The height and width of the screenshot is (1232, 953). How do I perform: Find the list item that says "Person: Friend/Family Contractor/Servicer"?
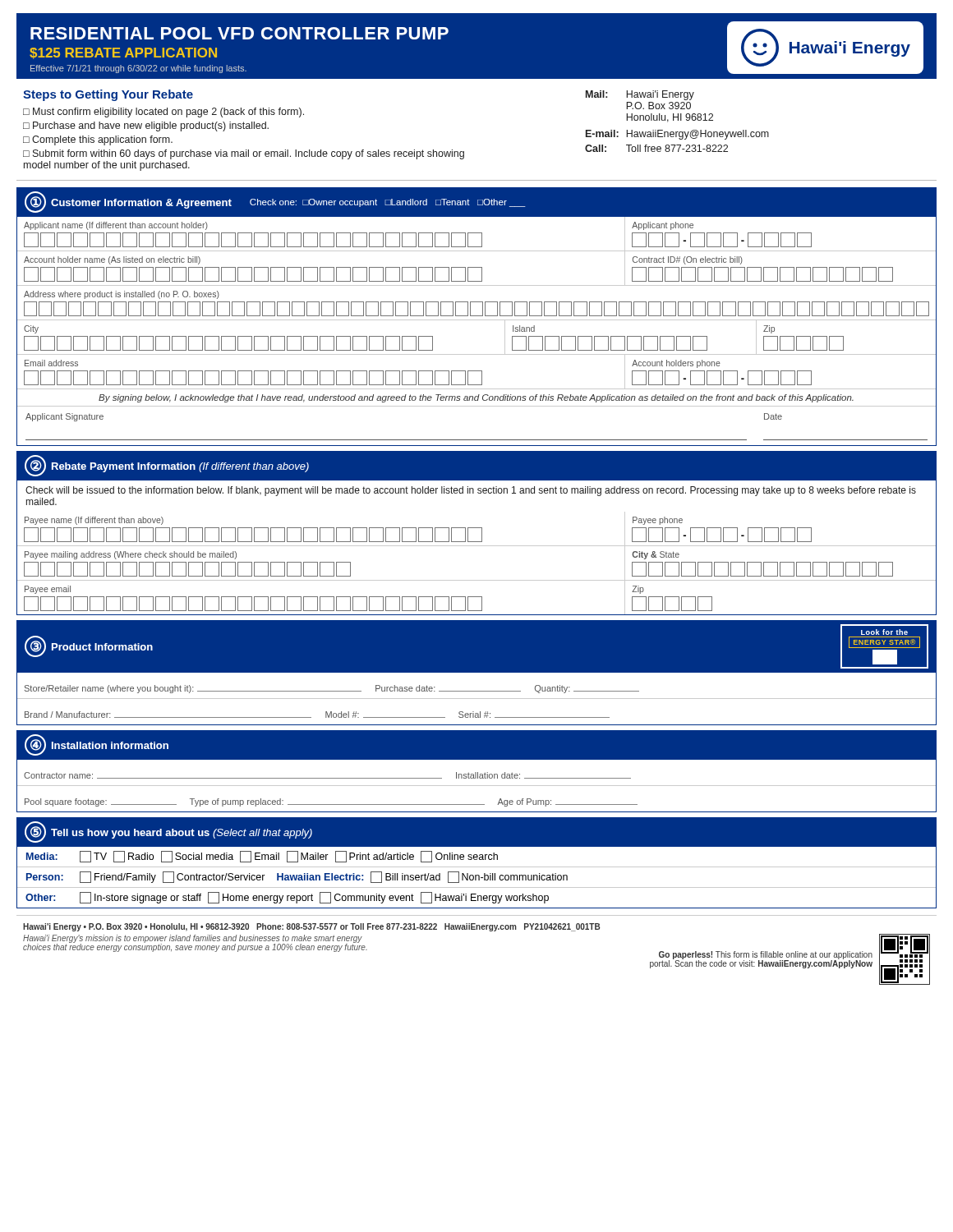pos(297,877)
